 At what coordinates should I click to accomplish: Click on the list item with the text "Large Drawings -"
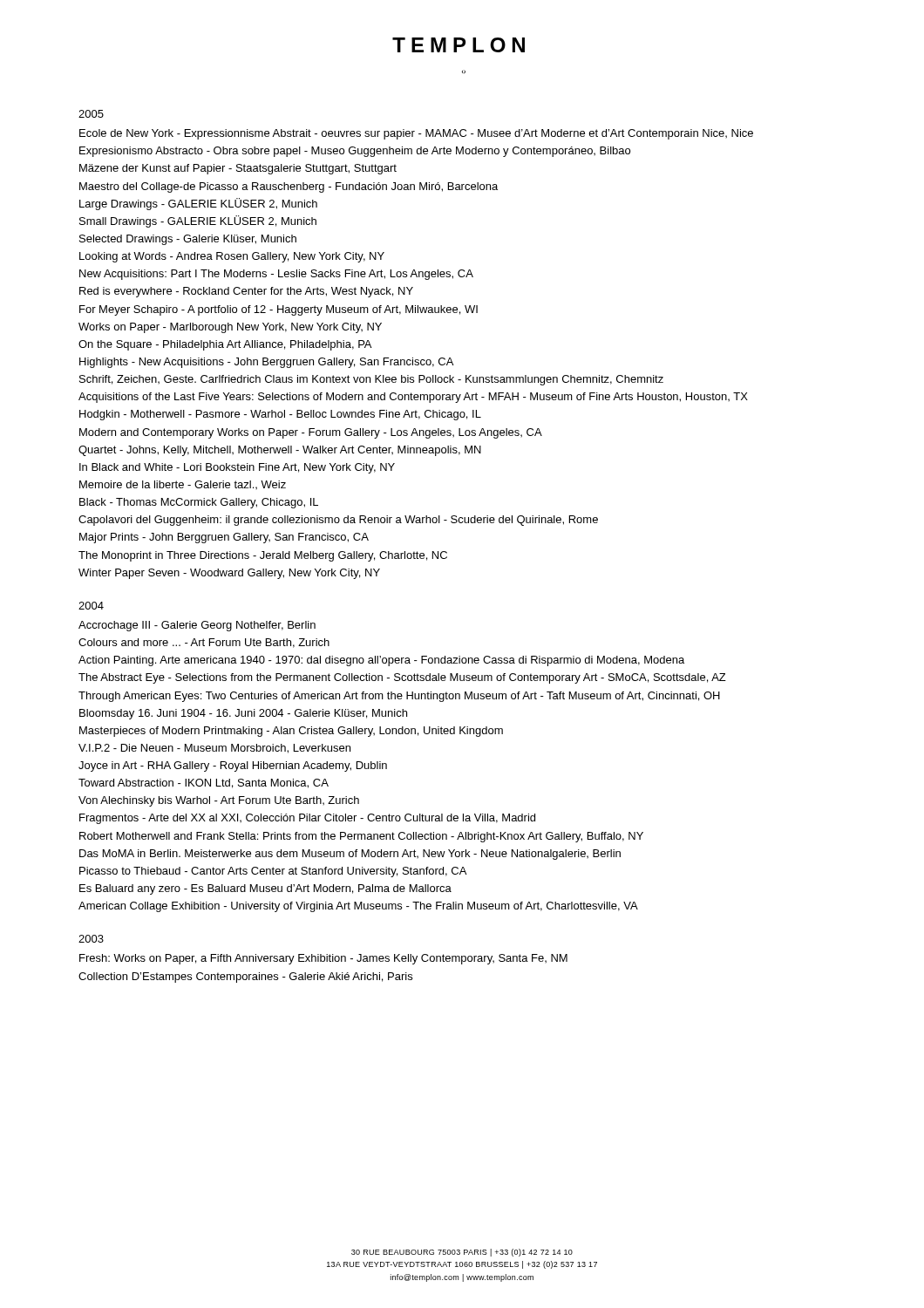tap(198, 203)
